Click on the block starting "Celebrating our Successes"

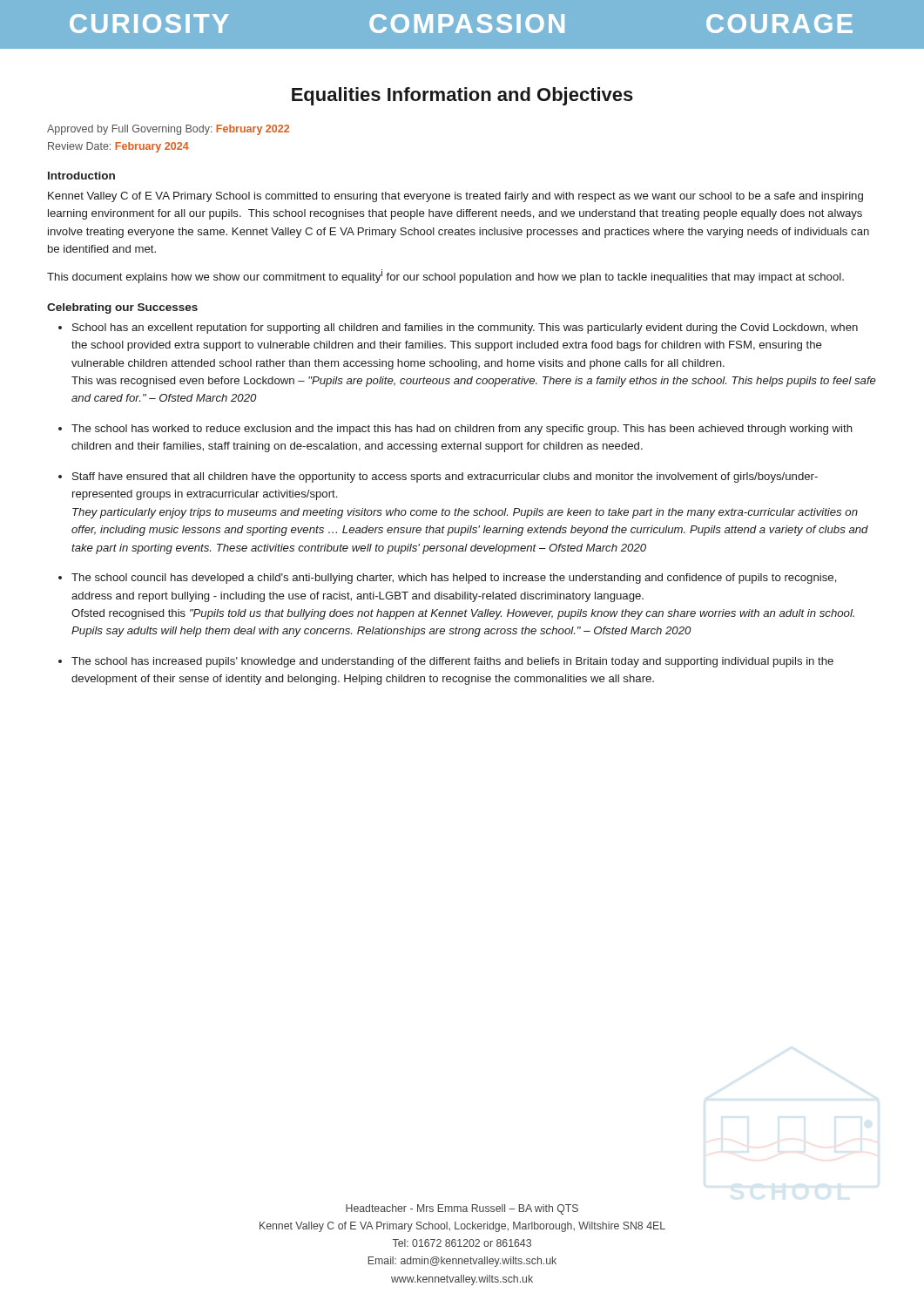pos(123,307)
